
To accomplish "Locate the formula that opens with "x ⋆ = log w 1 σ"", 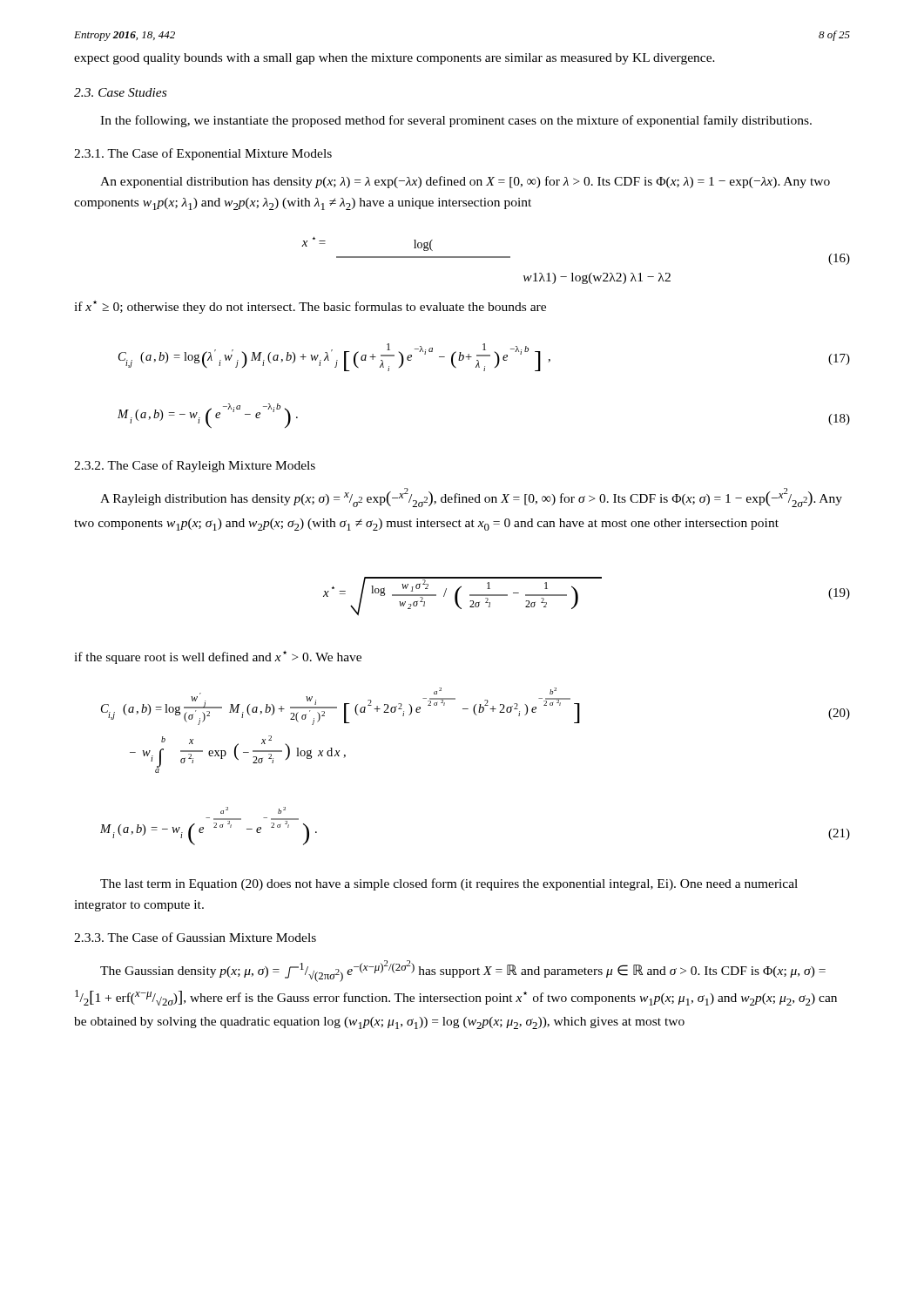I will point(582,593).
